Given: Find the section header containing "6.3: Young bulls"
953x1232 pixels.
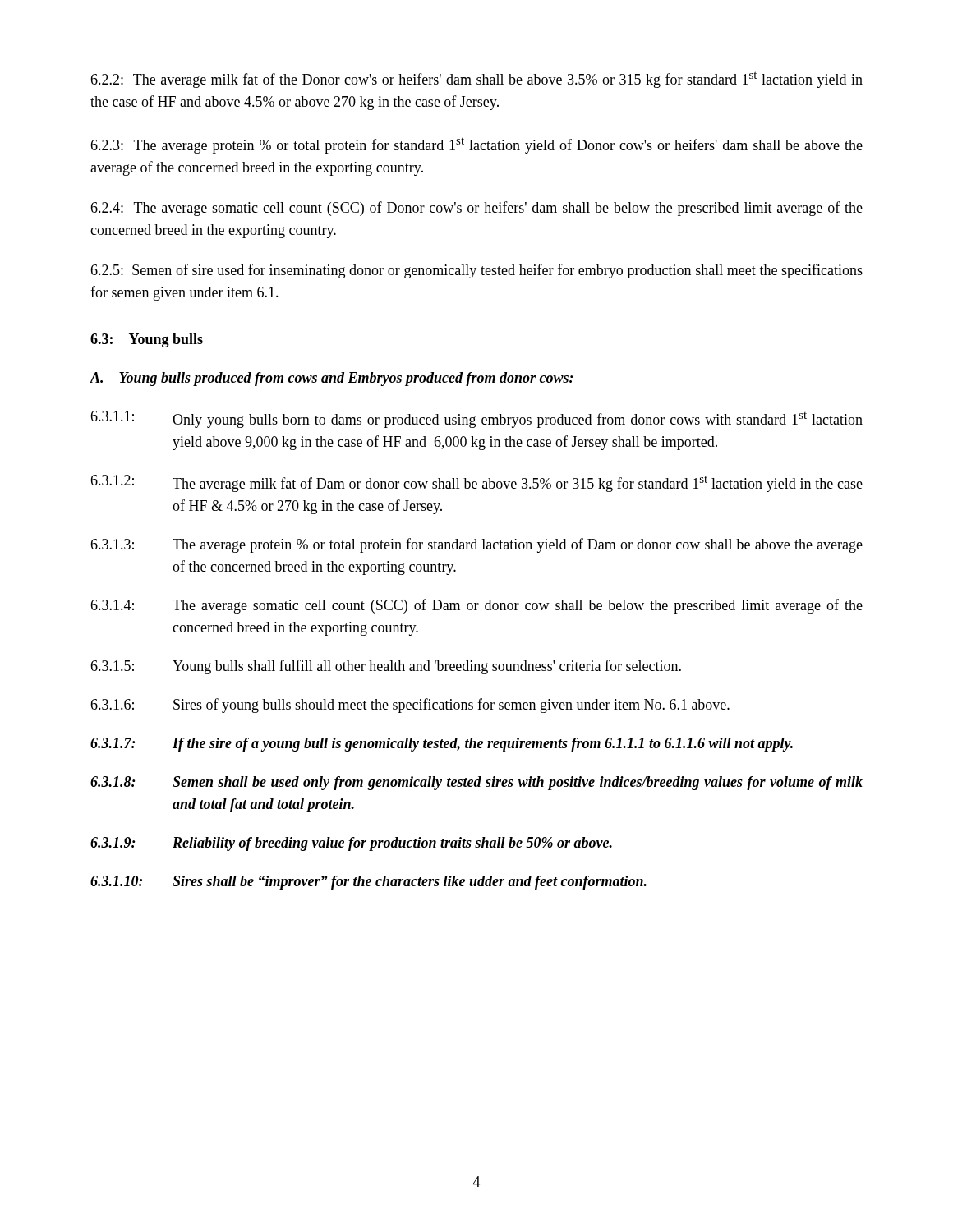Looking at the screenshot, I should coord(147,339).
